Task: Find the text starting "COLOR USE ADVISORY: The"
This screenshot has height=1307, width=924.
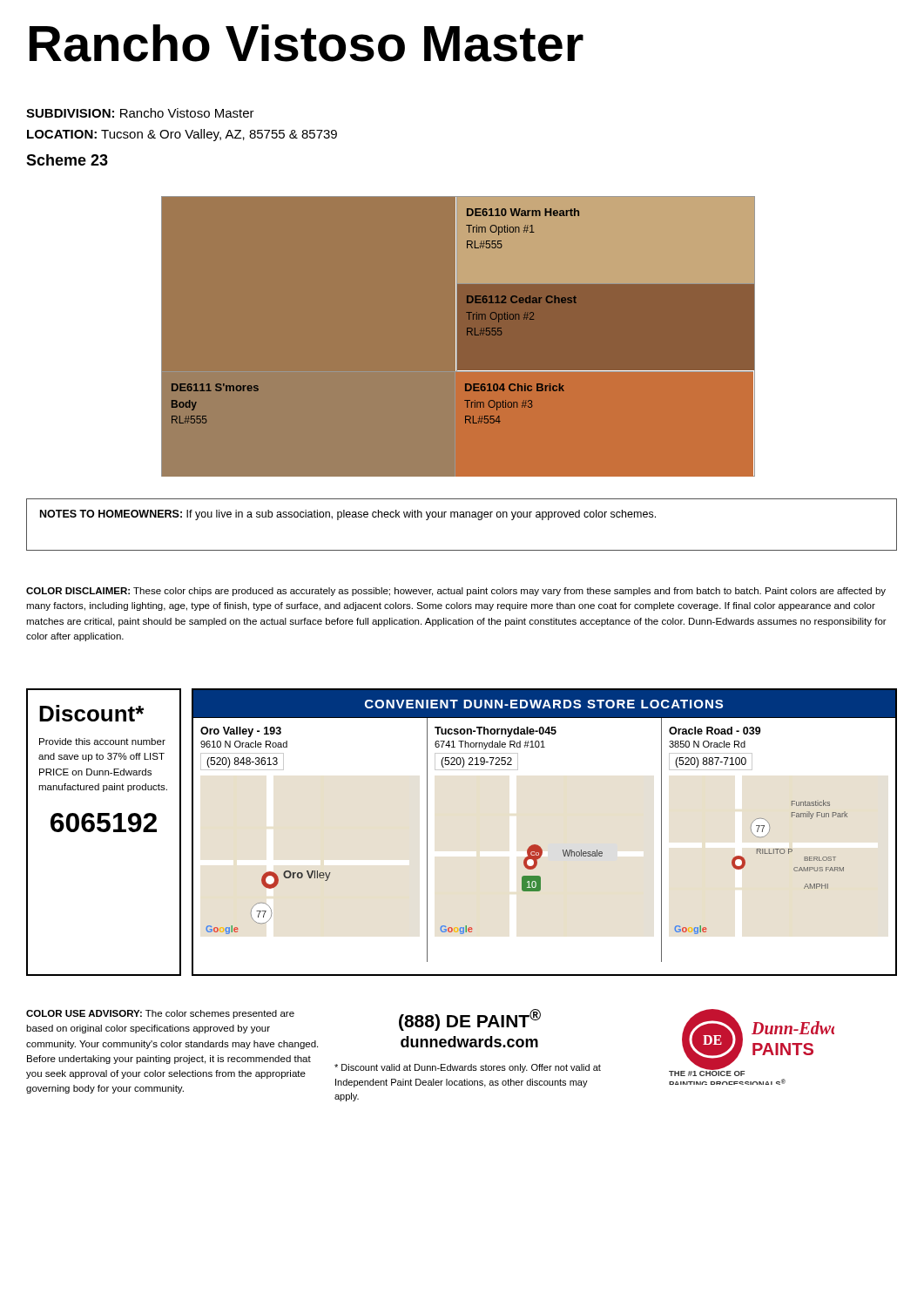Action: click(173, 1051)
